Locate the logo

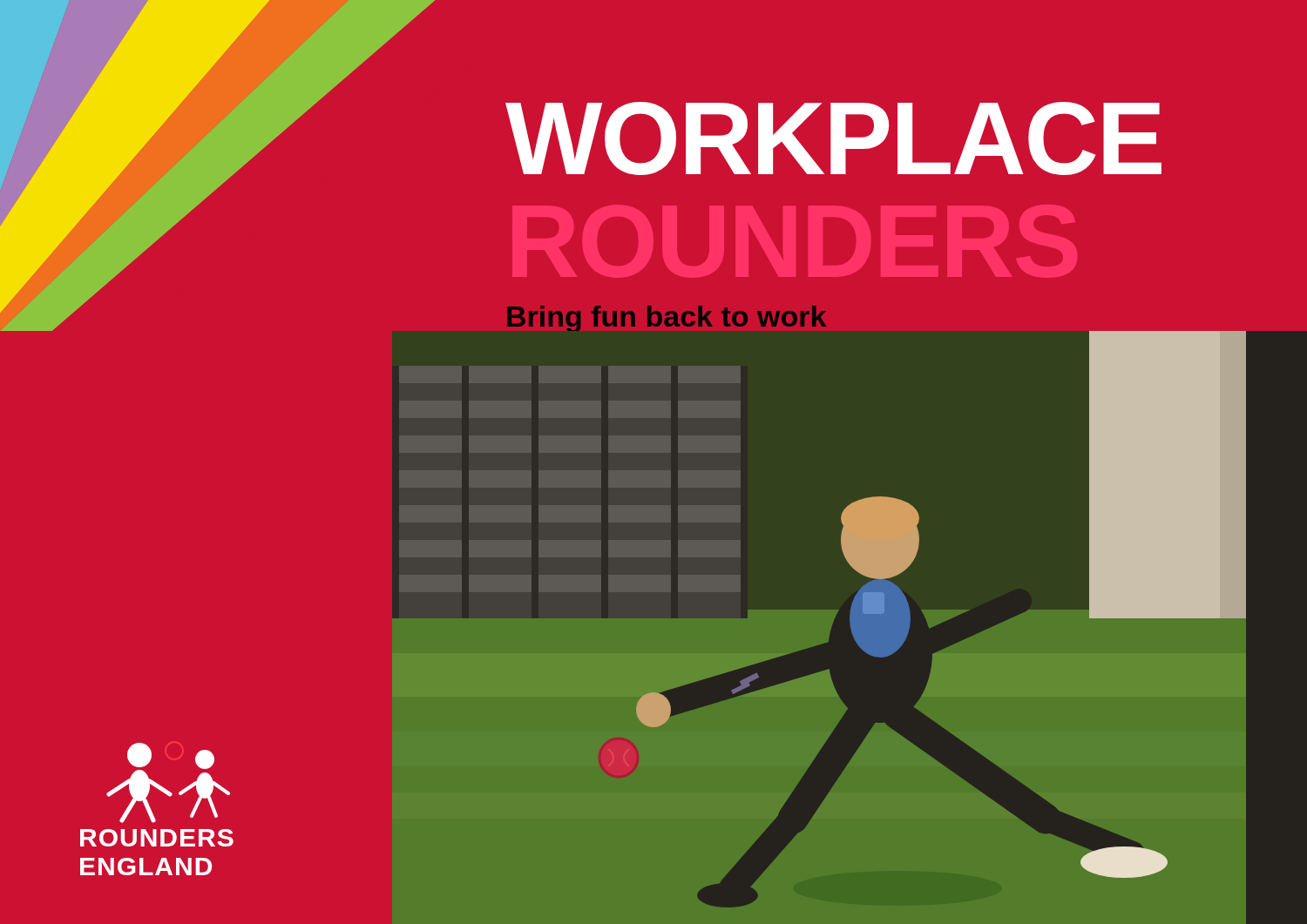point(200,809)
